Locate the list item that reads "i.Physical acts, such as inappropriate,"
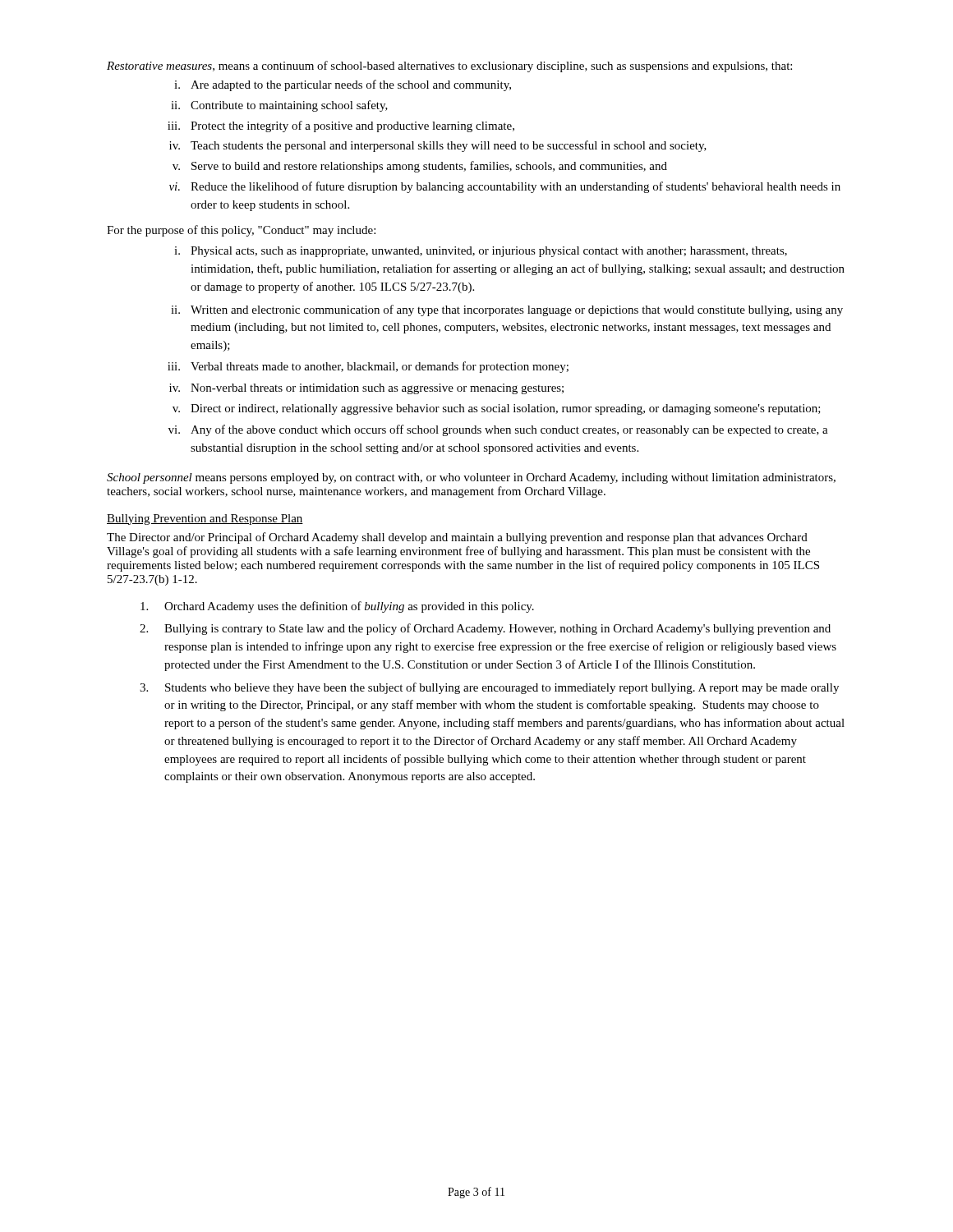 (x=493, y=269)
